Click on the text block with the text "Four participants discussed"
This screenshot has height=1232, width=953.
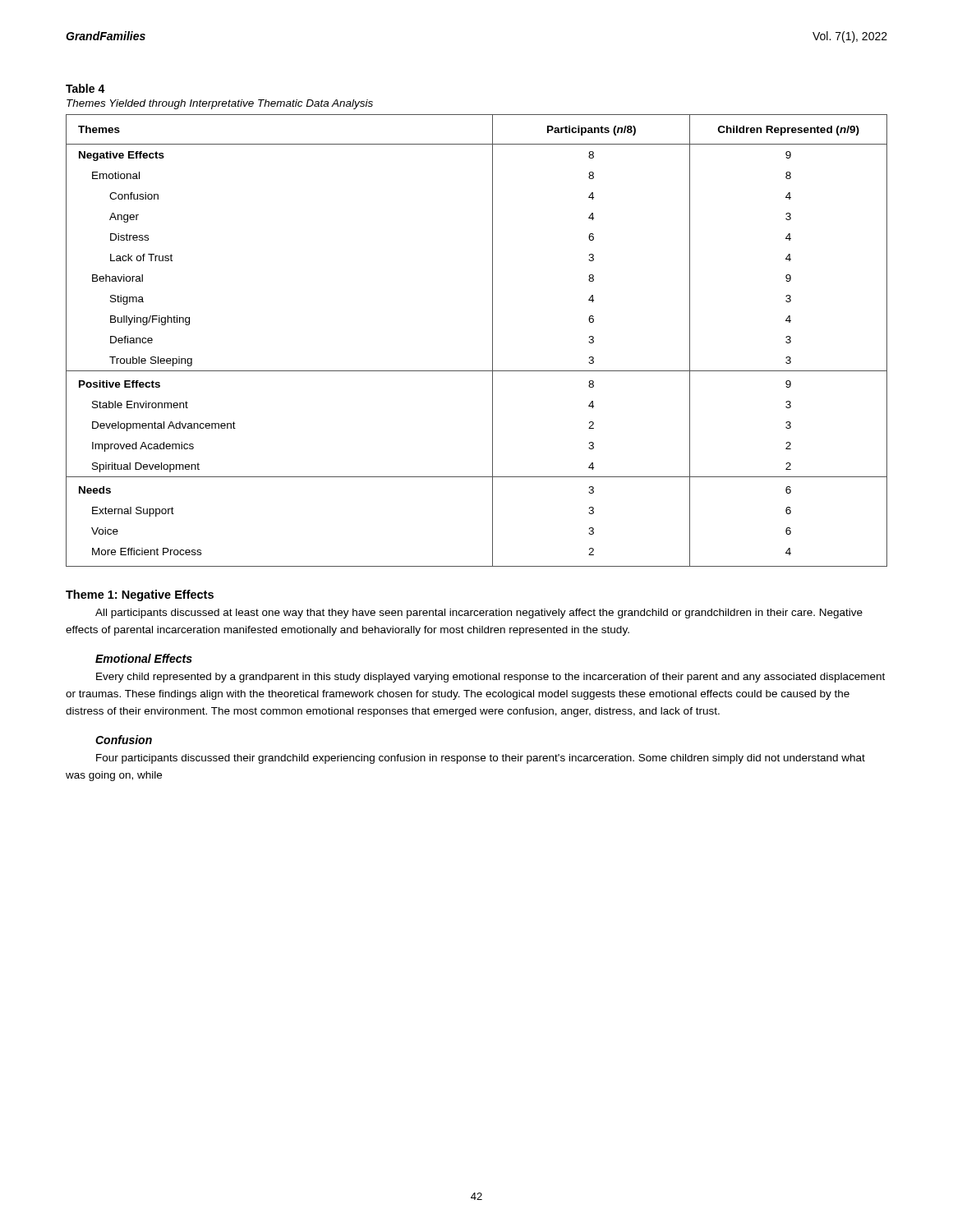tap(465, 766)
